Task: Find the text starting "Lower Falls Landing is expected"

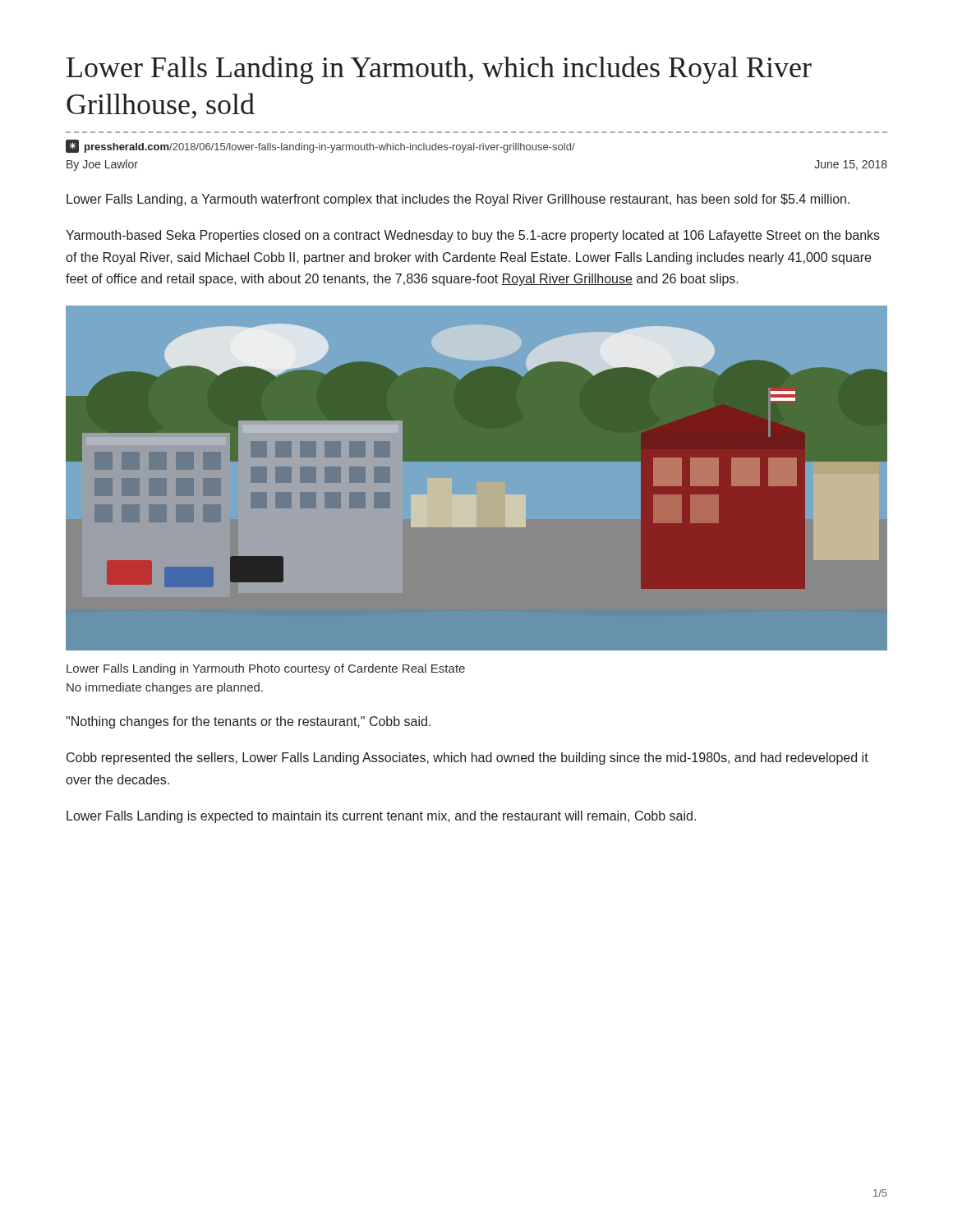Action: tap(381, 816)
